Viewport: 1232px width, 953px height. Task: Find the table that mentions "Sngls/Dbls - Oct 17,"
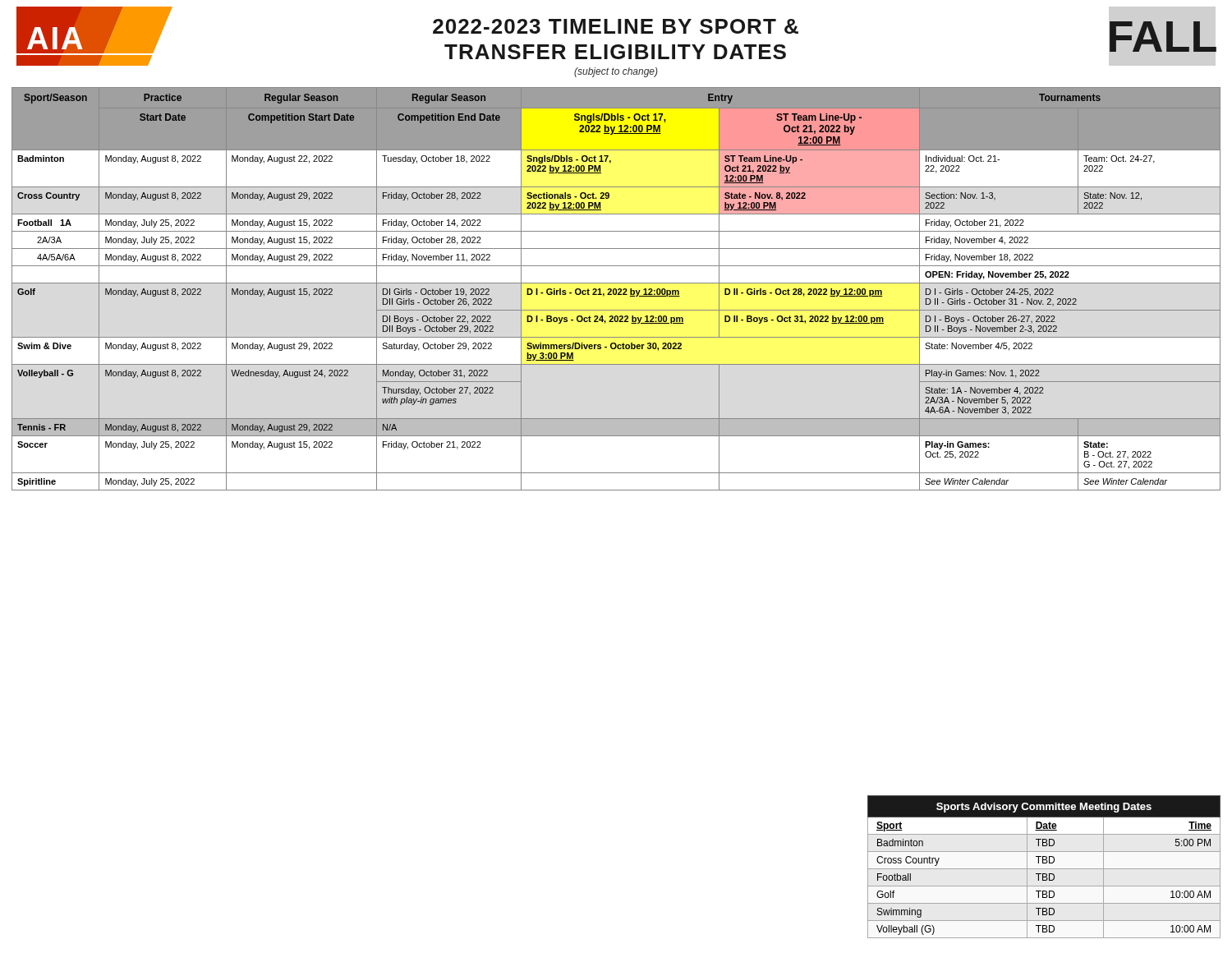click(616, 290)
